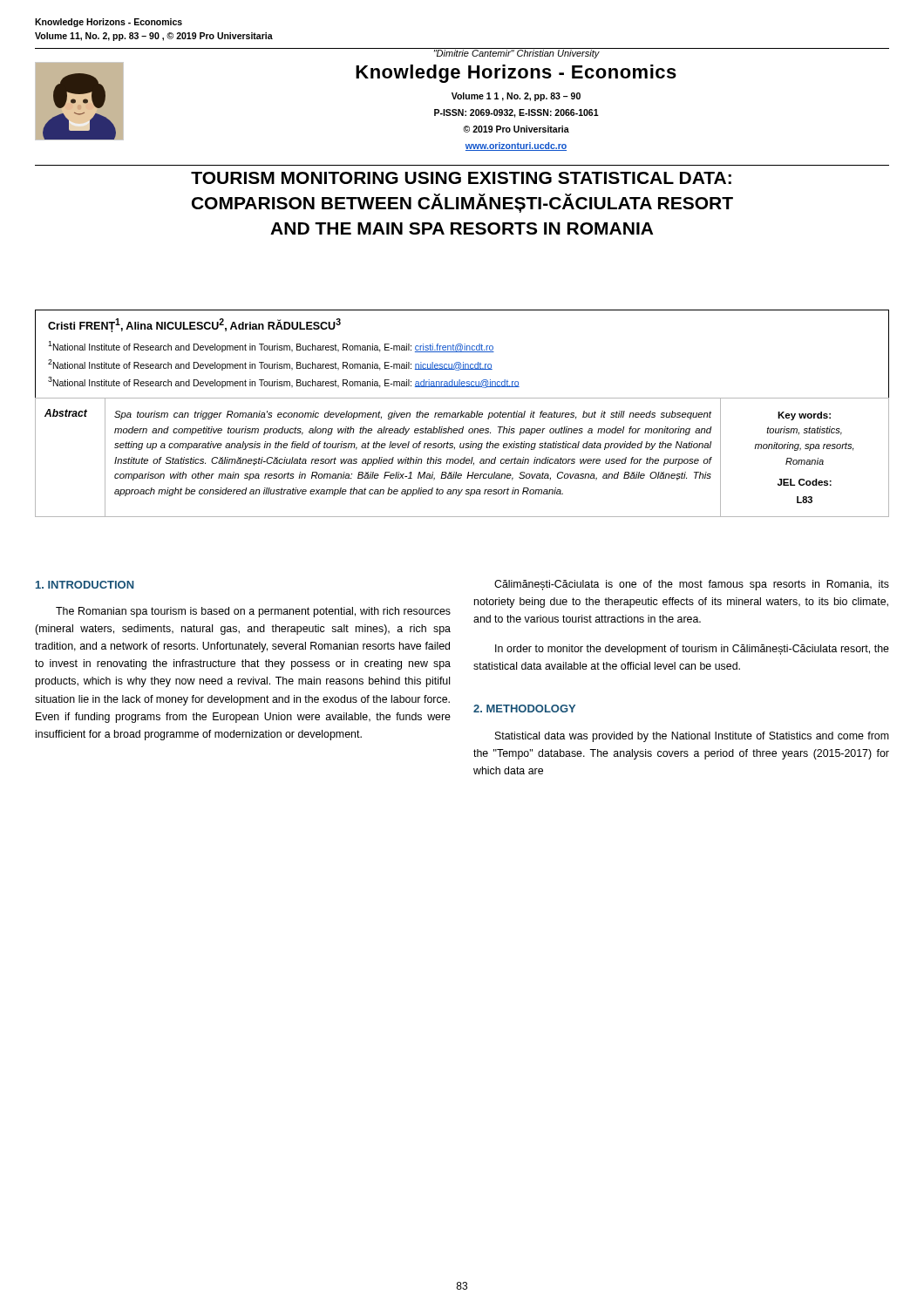This screenshot has height=1308, width=924.
Task: Locate the text block starting "1. INTRODUCTION"
Action: (x=85, y=585)
